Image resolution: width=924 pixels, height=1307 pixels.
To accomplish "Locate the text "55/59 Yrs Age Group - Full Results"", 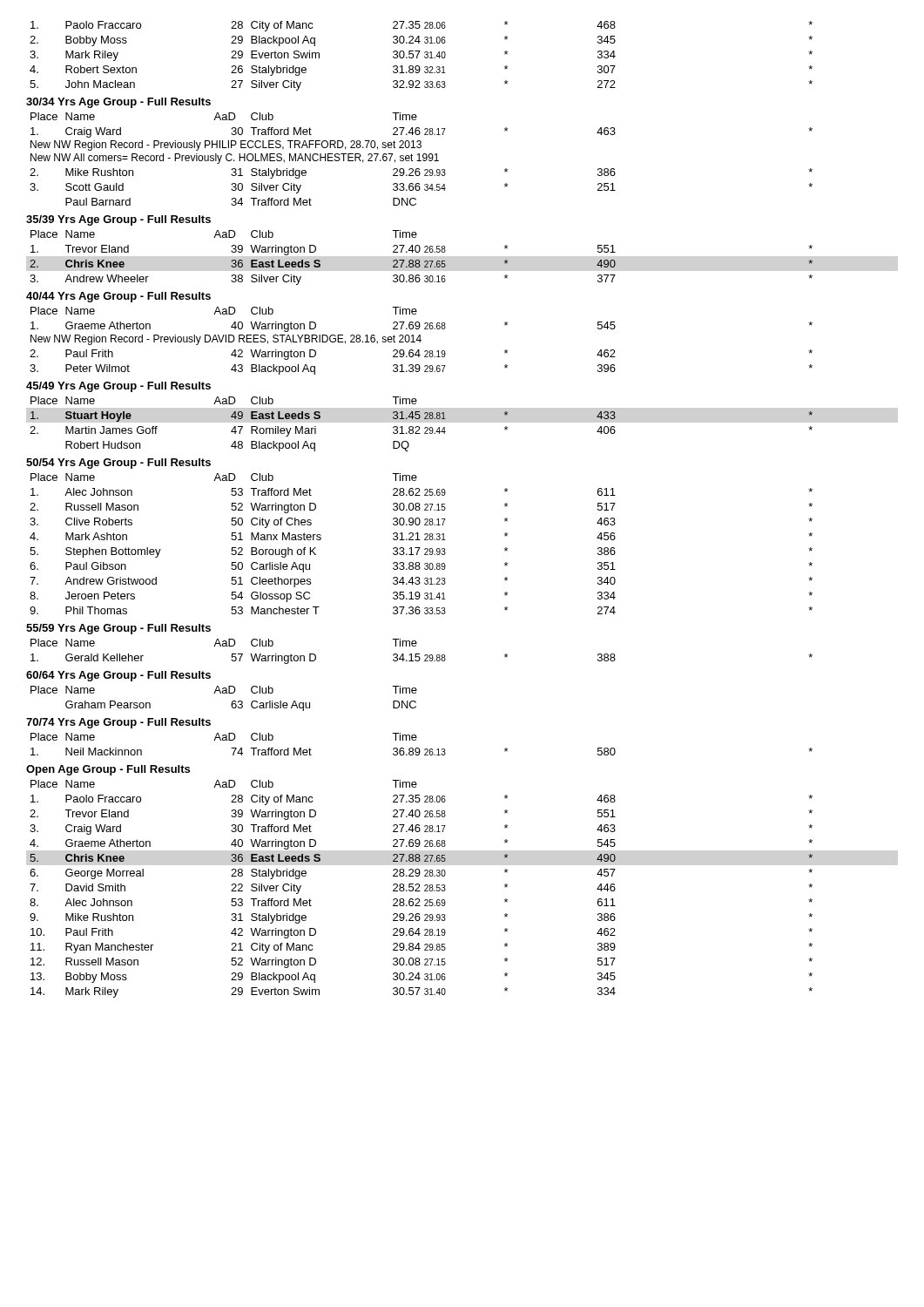I will pos(119,628).
